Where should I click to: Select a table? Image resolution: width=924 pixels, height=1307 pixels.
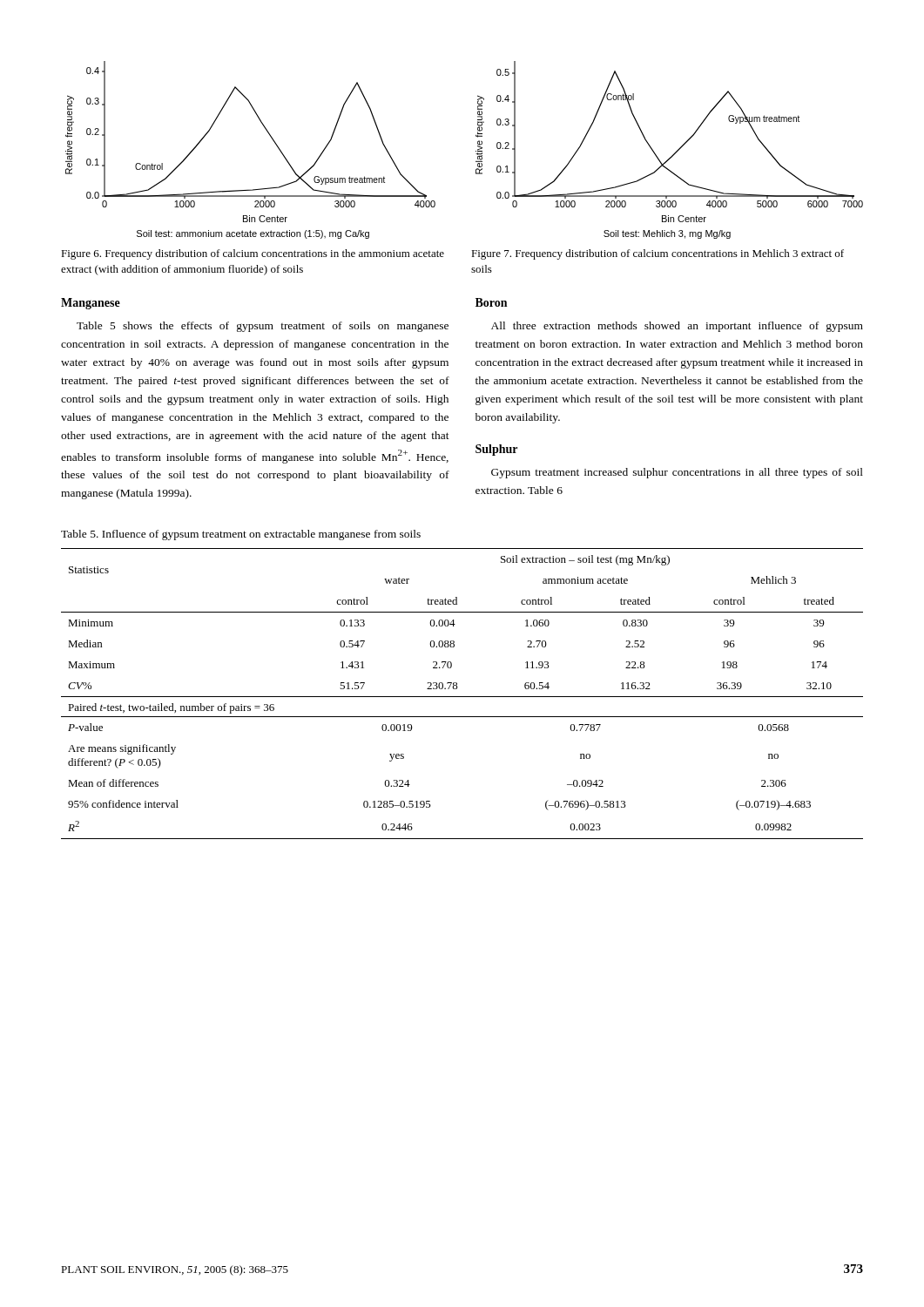(462, 694)
